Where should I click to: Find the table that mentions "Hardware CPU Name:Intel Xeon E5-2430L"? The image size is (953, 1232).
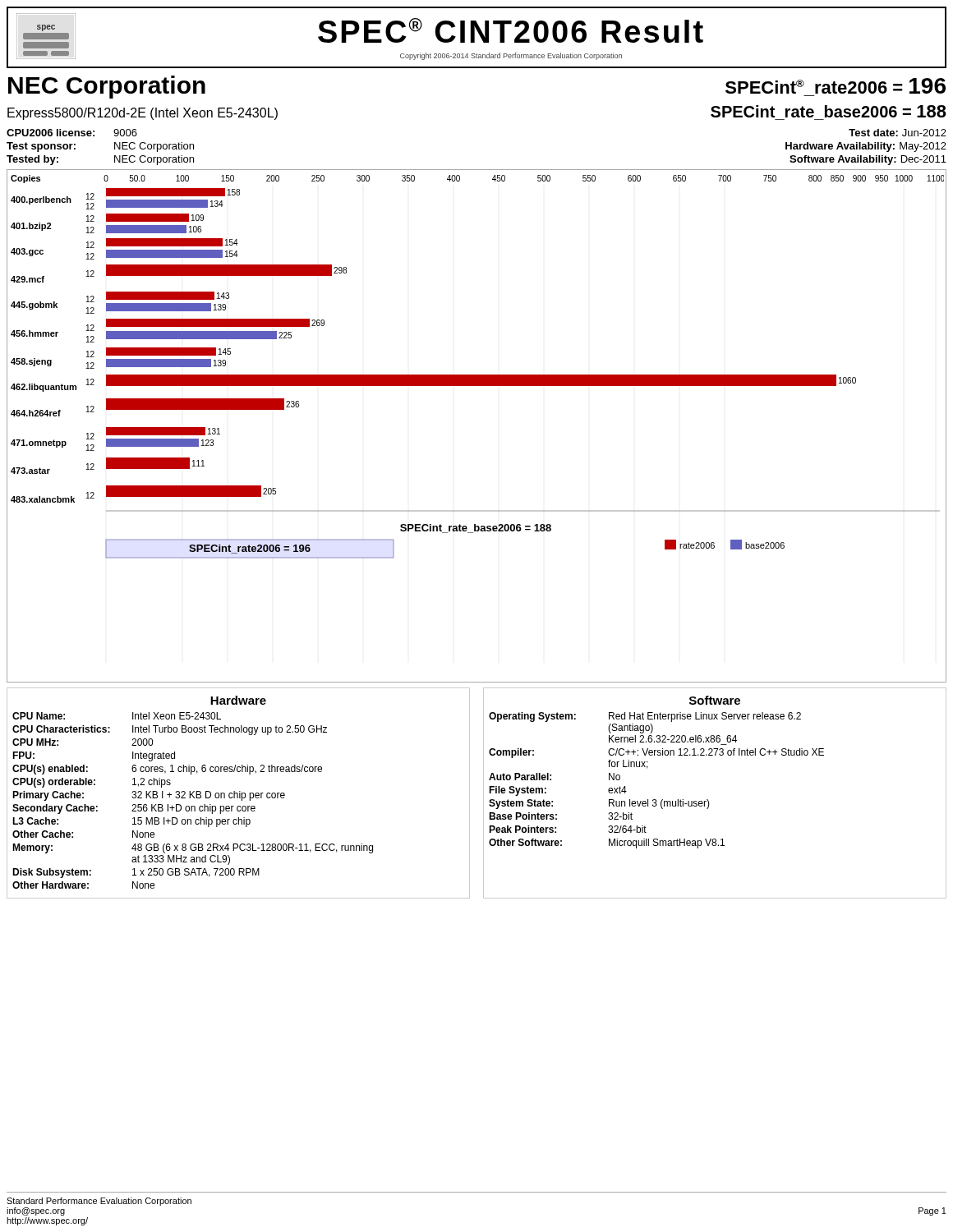point(238,793)
